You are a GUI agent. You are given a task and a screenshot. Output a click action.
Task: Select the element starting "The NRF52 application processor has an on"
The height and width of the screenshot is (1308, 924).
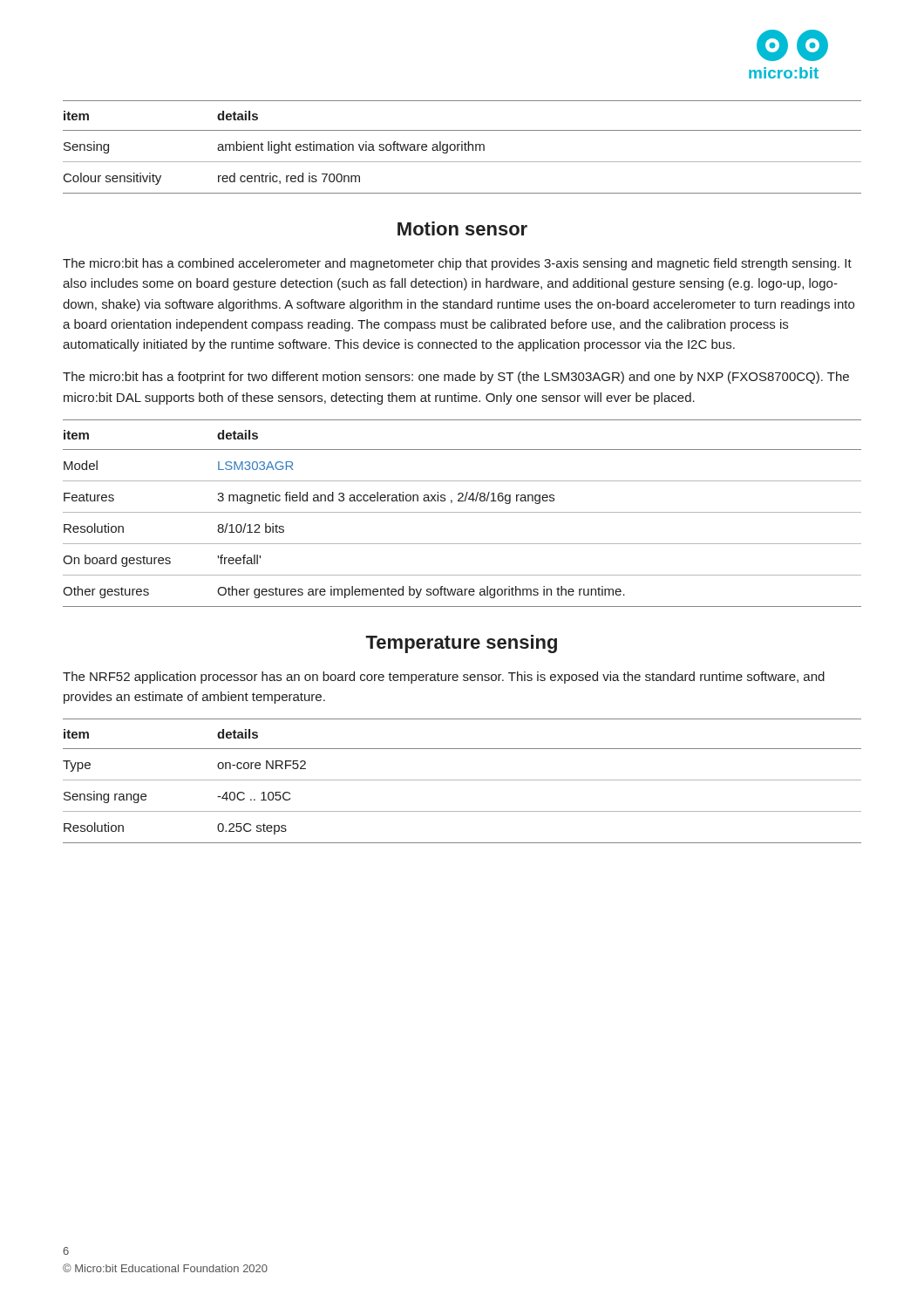point(444,686)
